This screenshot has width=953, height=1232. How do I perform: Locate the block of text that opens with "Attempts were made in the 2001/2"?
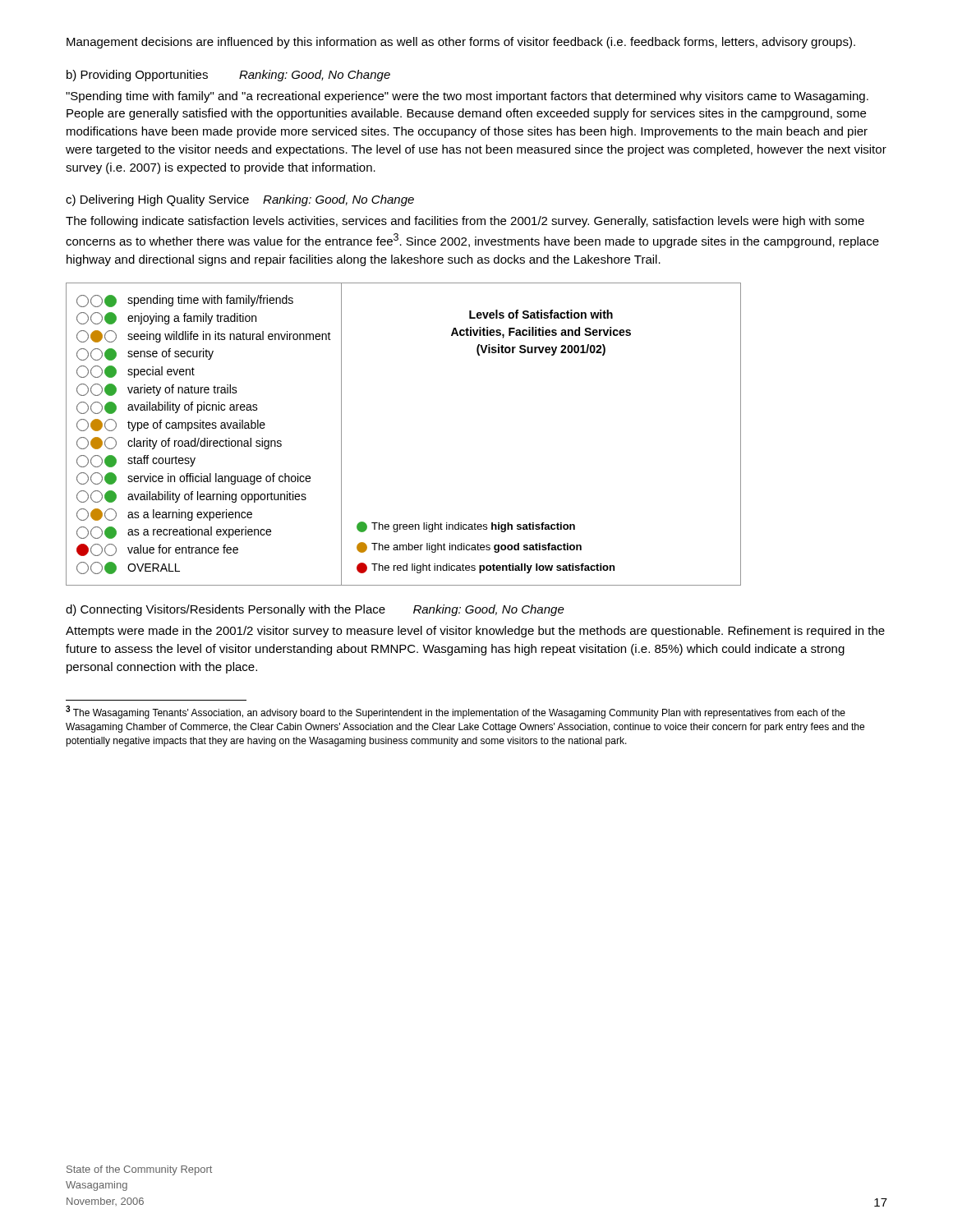[476, 649]
